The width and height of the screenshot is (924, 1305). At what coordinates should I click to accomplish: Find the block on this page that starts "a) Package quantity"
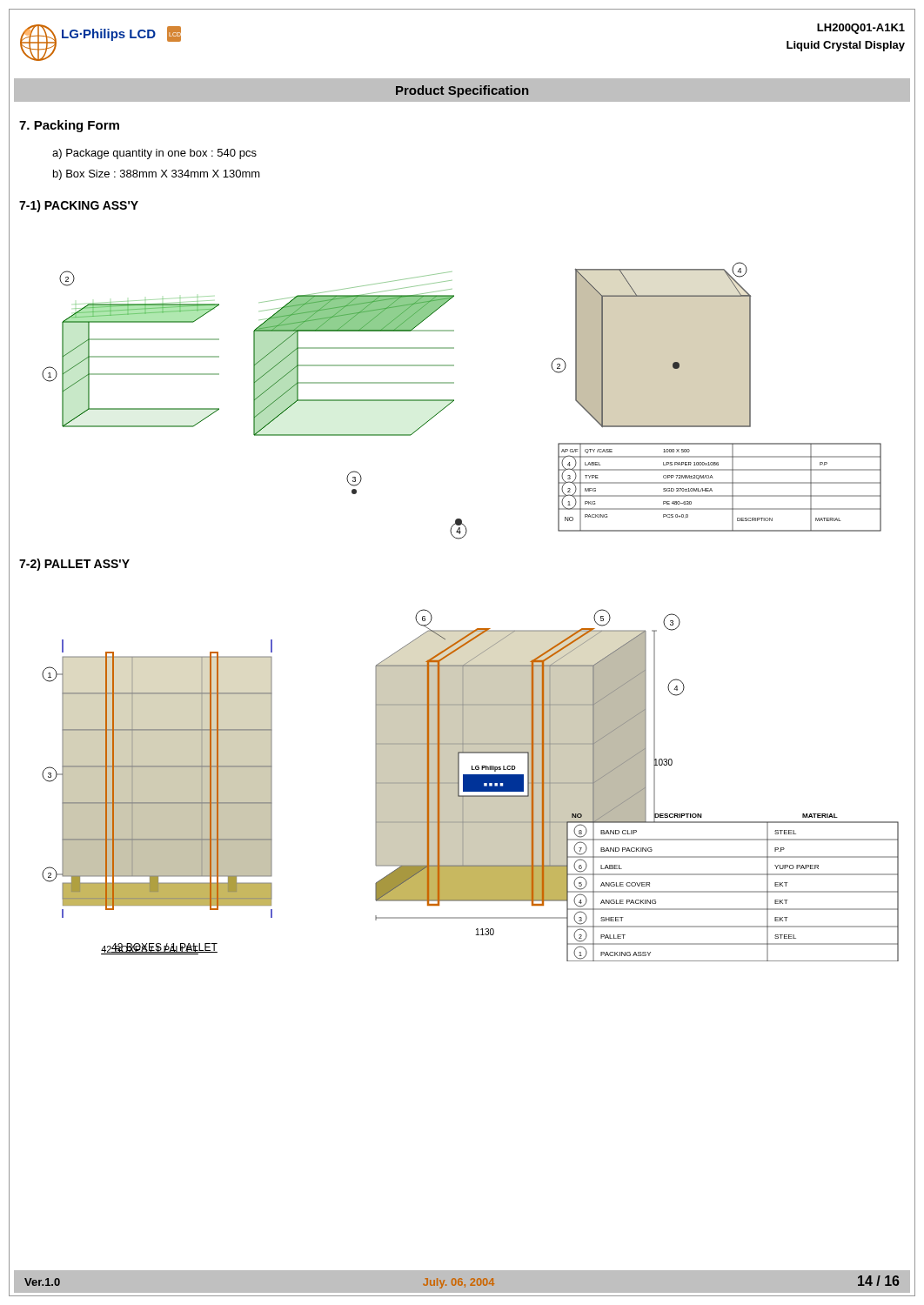pyautogui.click(x=154, y=153)
